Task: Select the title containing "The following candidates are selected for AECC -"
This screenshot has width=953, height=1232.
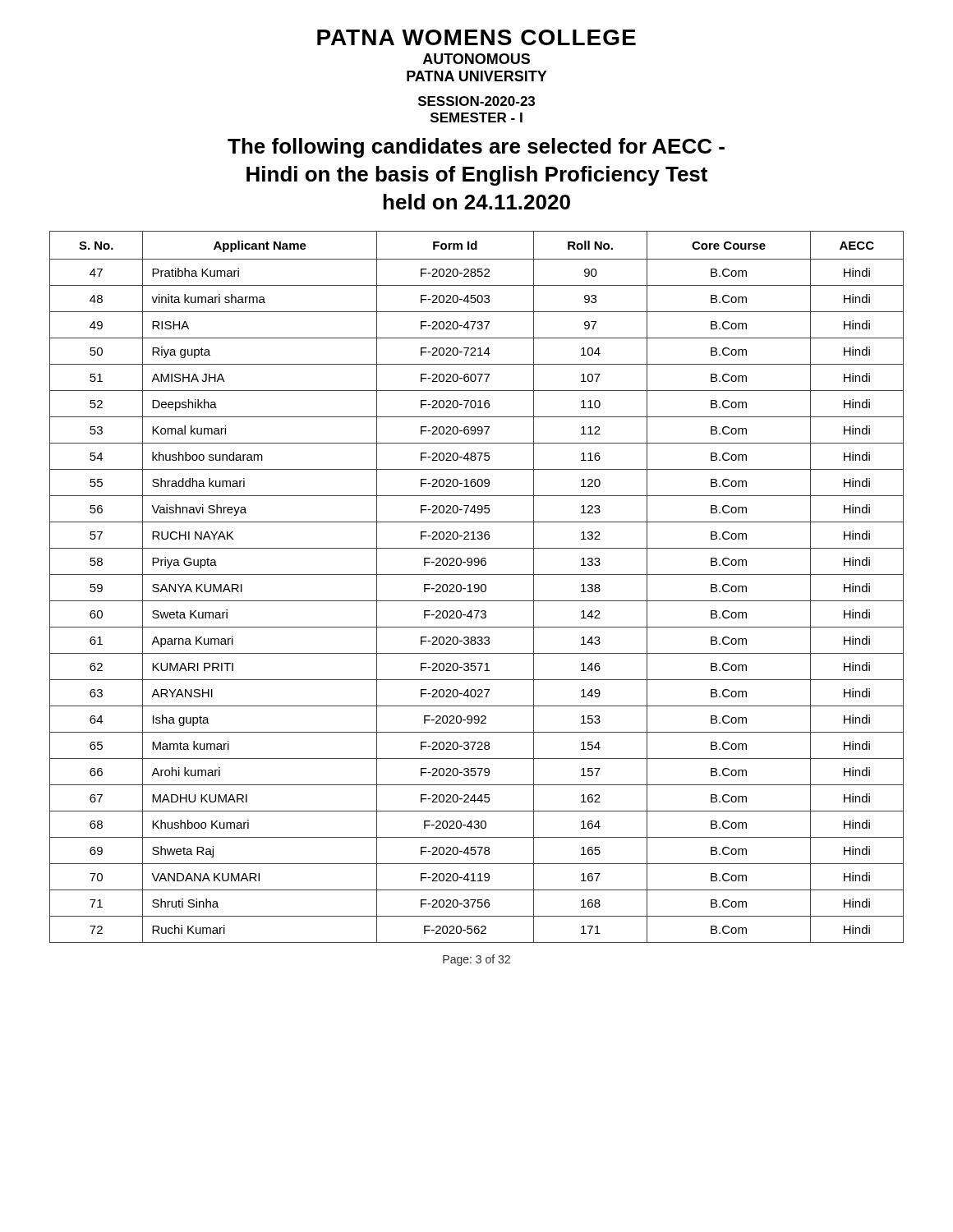Action: coord(476,175)
